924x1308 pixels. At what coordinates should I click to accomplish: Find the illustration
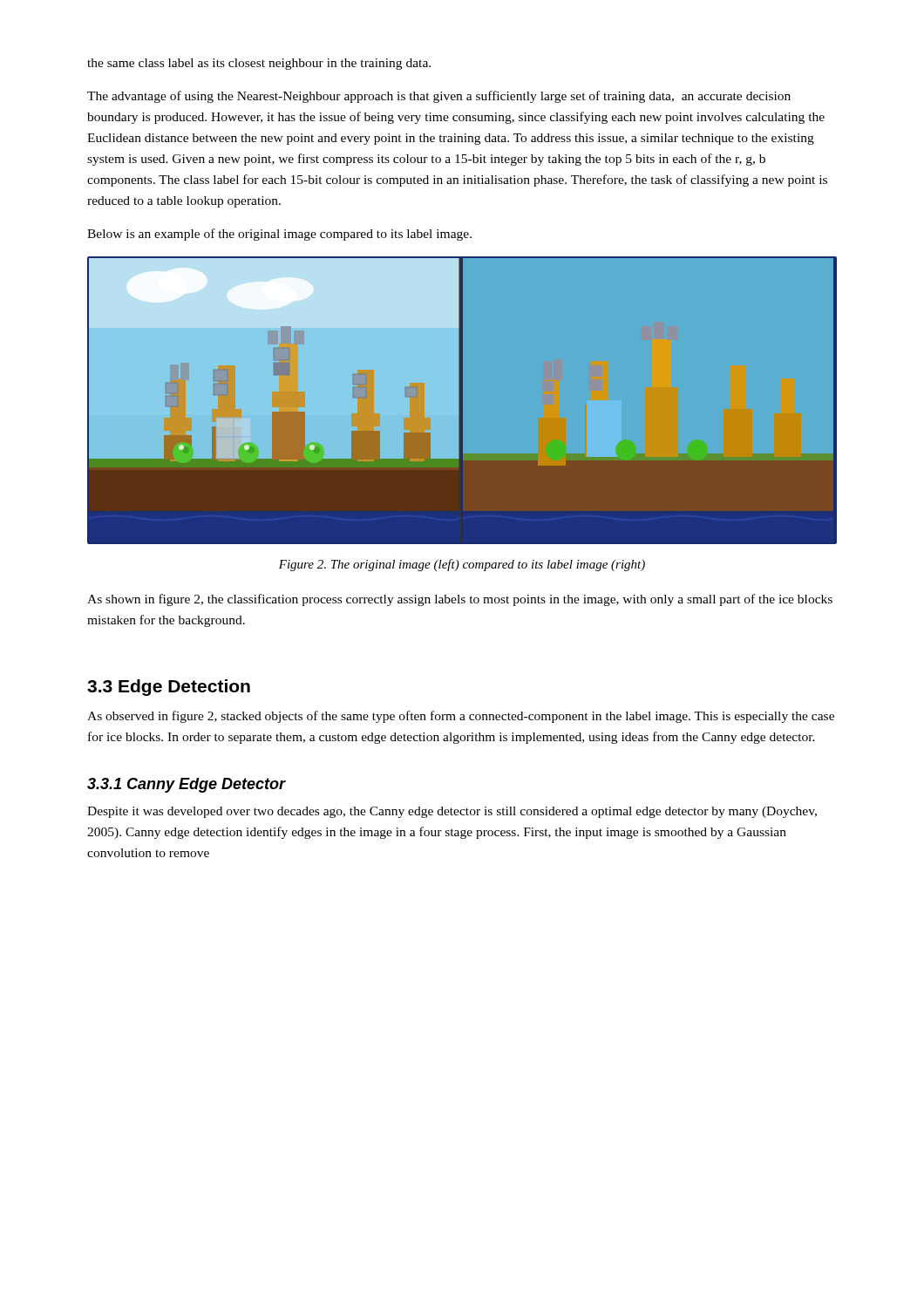pos(462,402)
